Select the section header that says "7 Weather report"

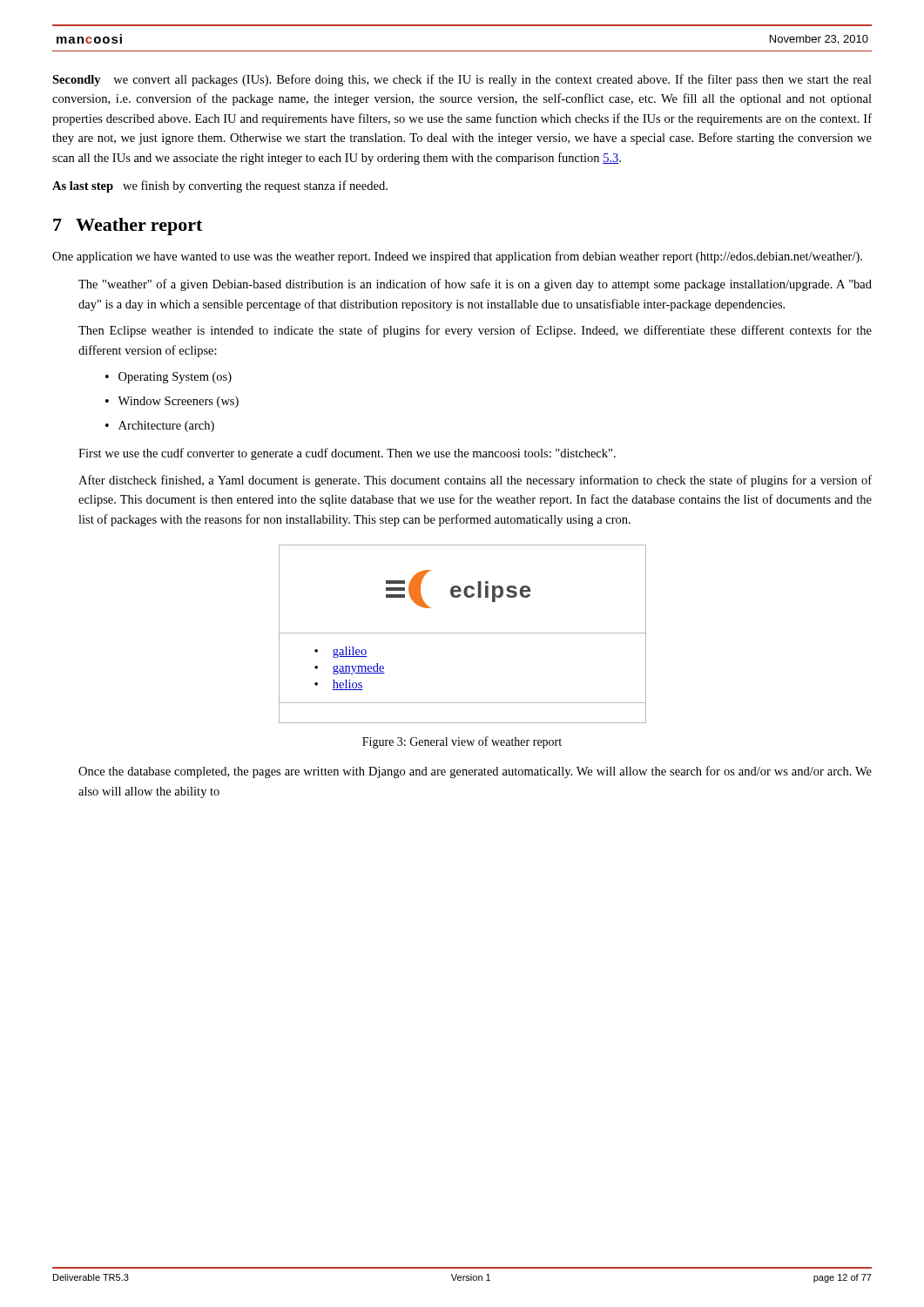pyautogui.click(x=127, y=224)
